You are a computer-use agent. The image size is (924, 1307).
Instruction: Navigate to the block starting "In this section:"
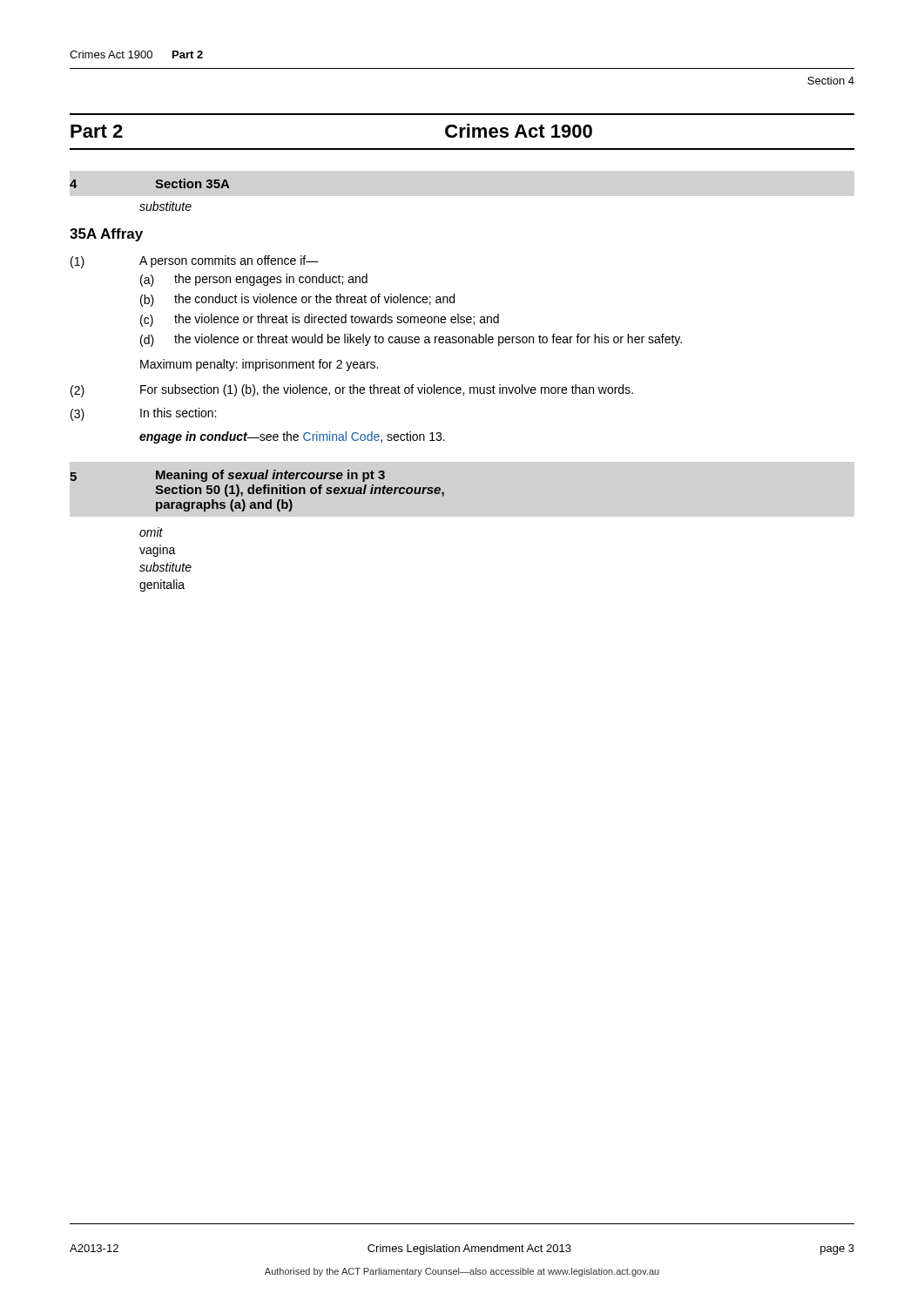[x=178, y=413]
